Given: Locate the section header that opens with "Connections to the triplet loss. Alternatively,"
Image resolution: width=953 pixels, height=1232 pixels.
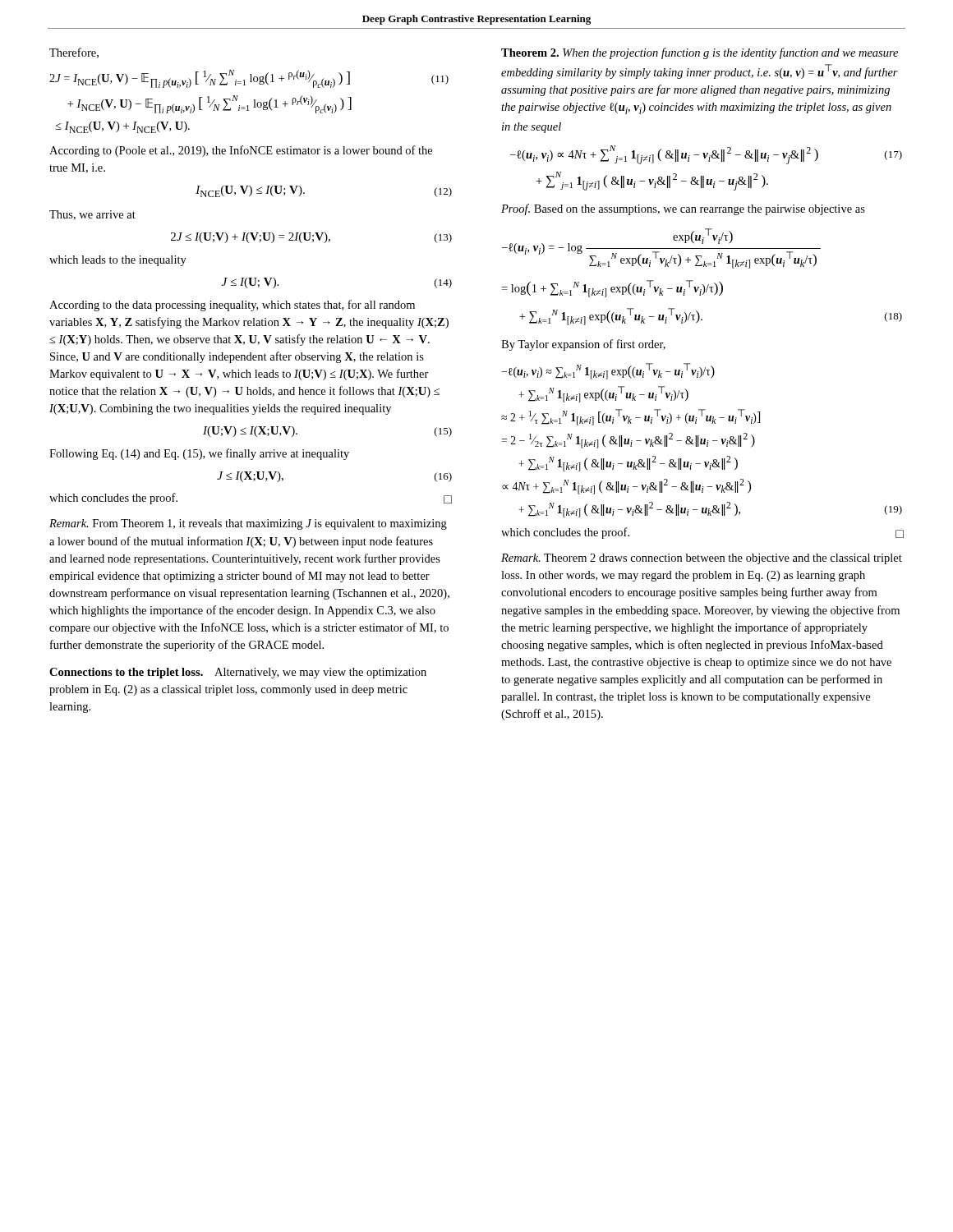Looking at the screenshot, I should (238, 689).
